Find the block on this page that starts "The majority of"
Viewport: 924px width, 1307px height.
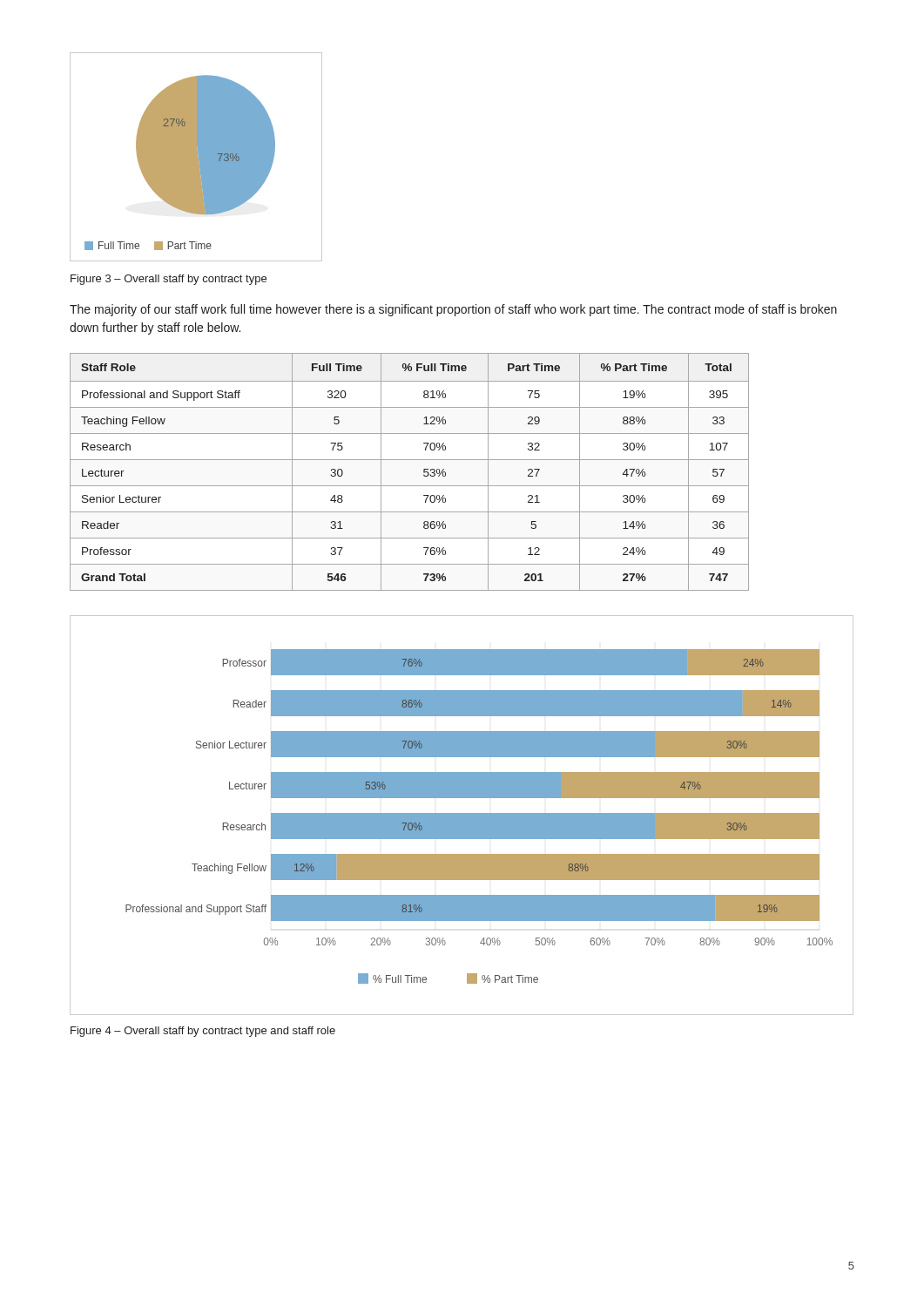453,318
